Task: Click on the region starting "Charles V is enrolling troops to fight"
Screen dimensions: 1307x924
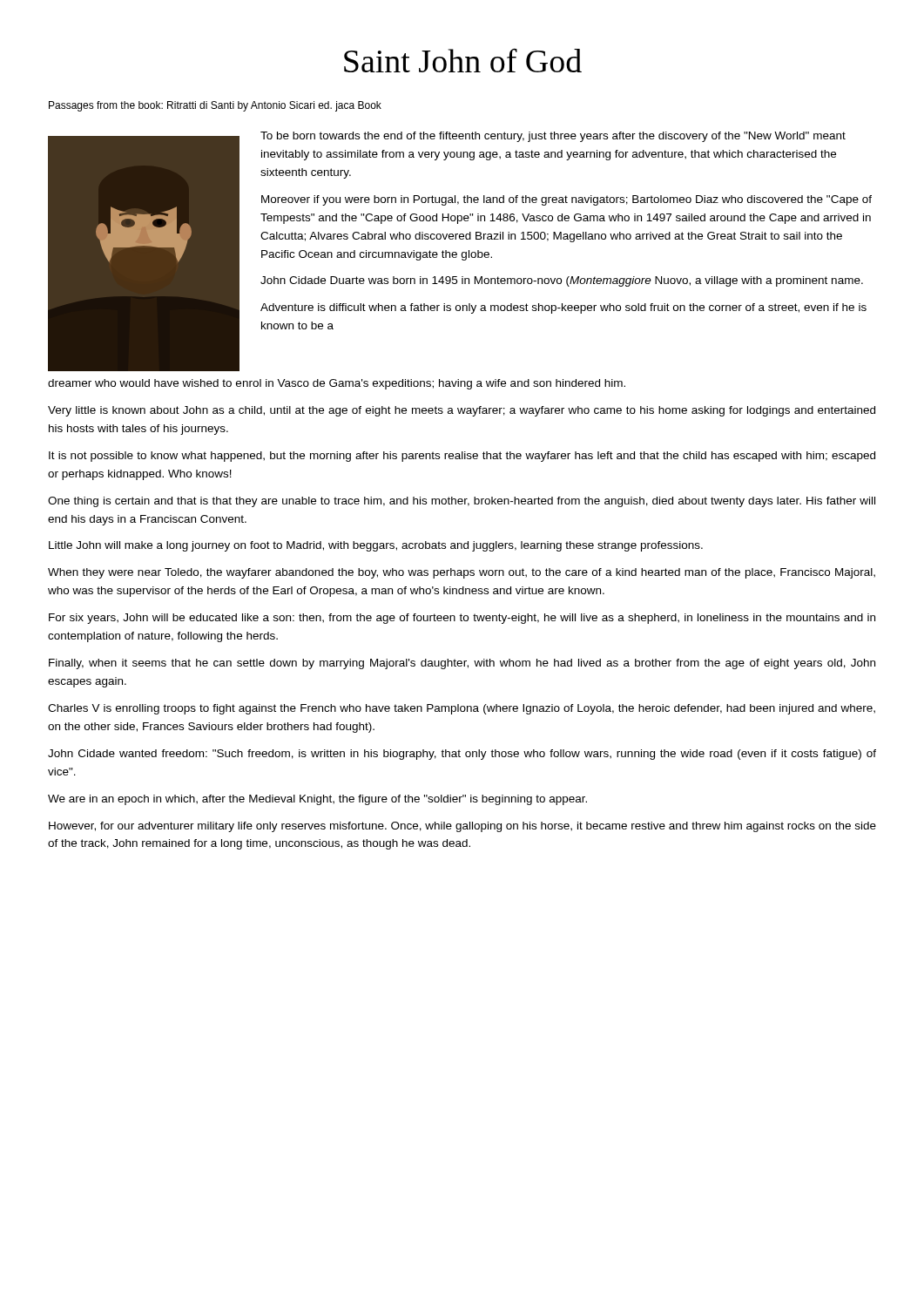Action: [x=462, y=717]
